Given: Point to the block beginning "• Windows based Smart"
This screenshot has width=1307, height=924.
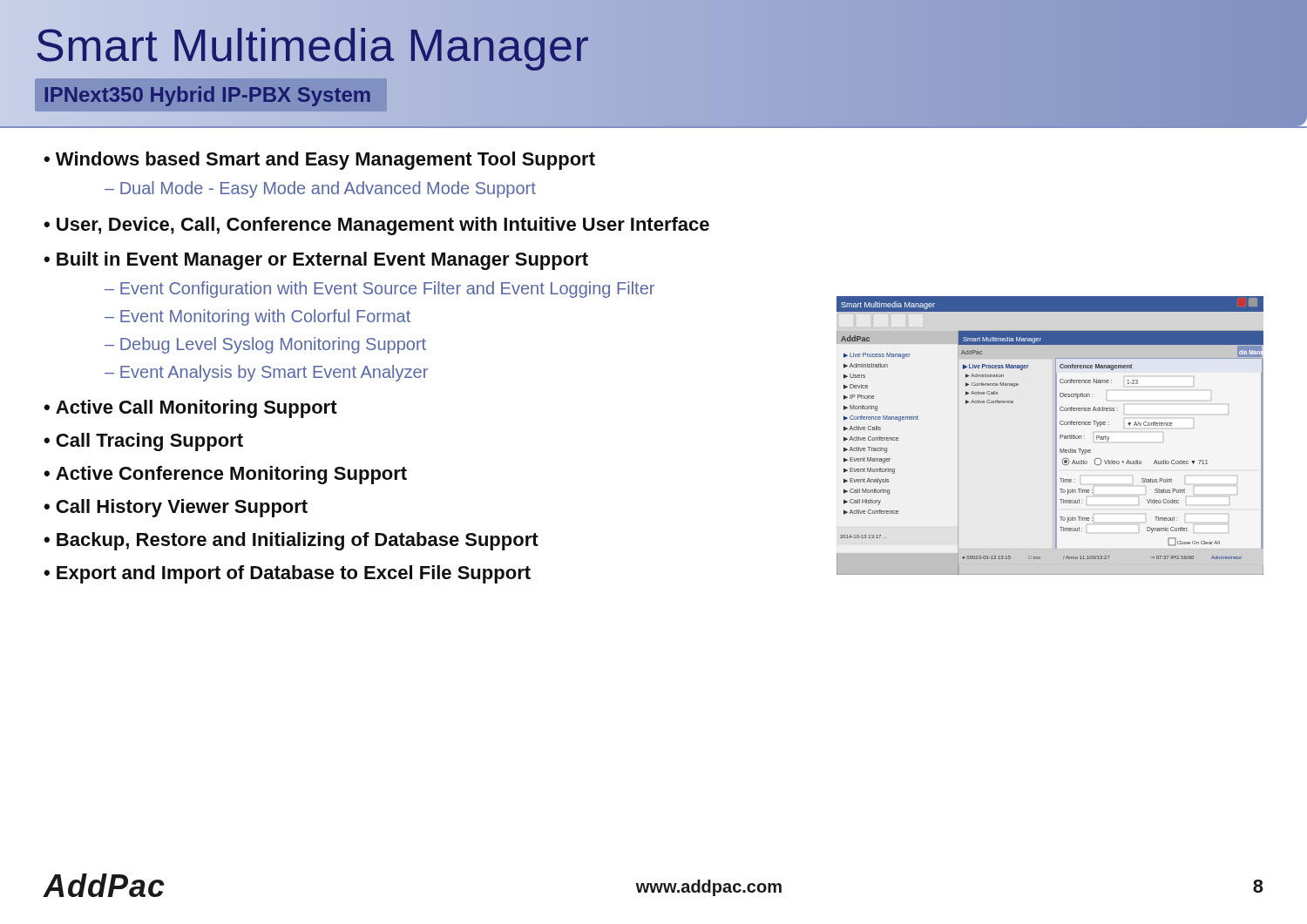Looking at the screenshot, I should (x=319, y=159).
